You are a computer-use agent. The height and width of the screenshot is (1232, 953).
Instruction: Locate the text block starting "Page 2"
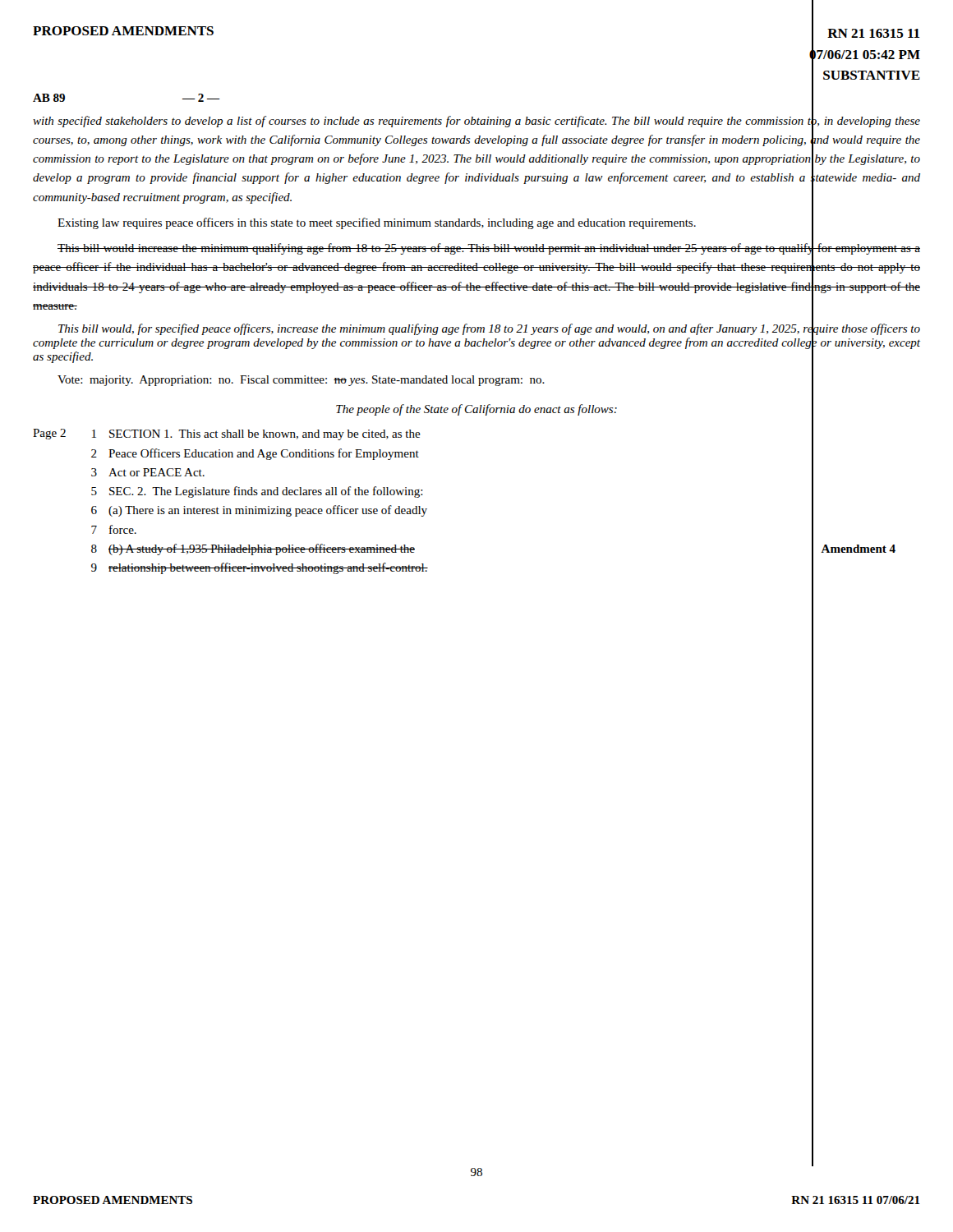point(49,433)
